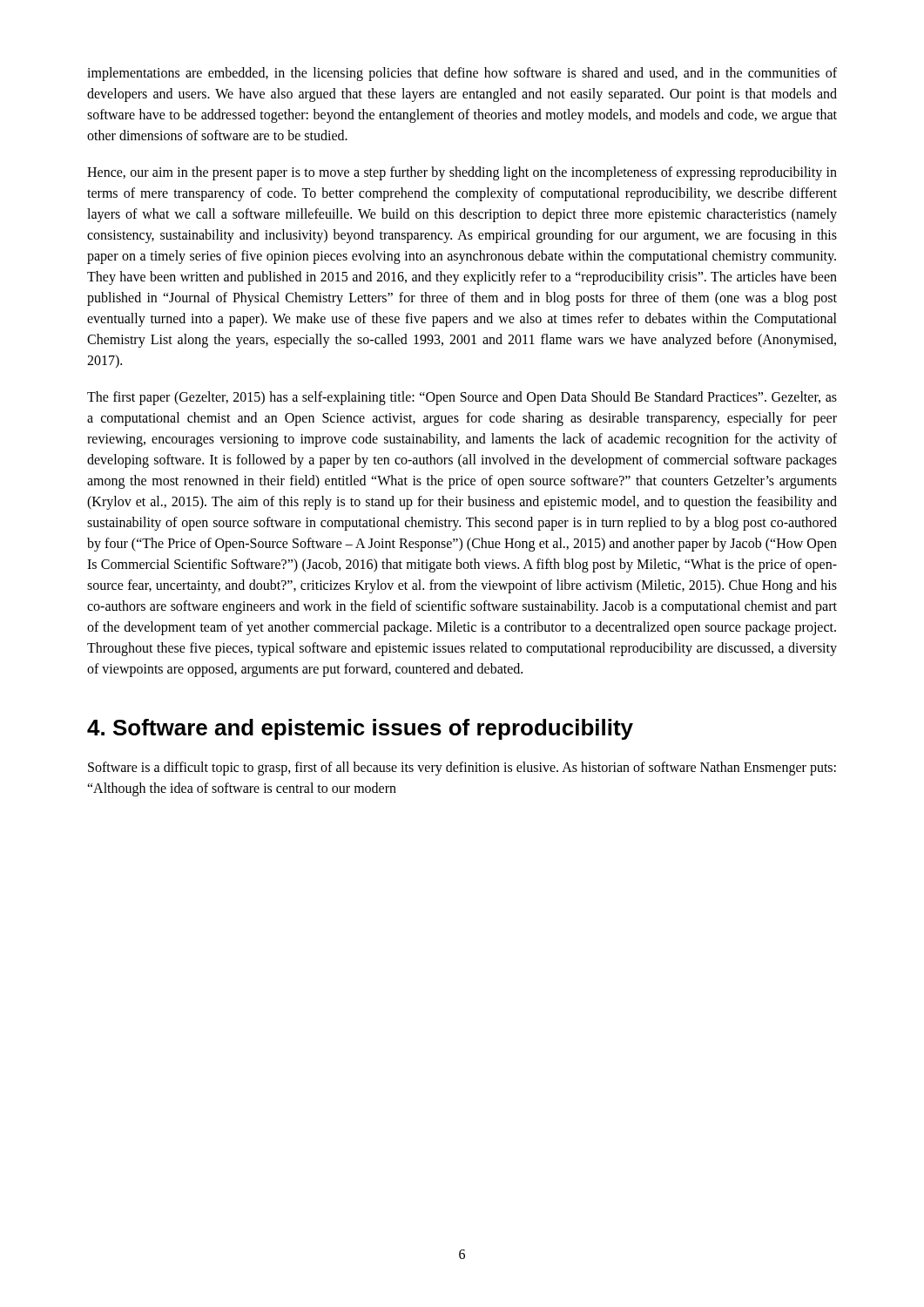Find the text block containing "implementations are embedded, in the"
Viewport: 924px width, 1307px height.
pyautogui.click(x=462, y=104)
